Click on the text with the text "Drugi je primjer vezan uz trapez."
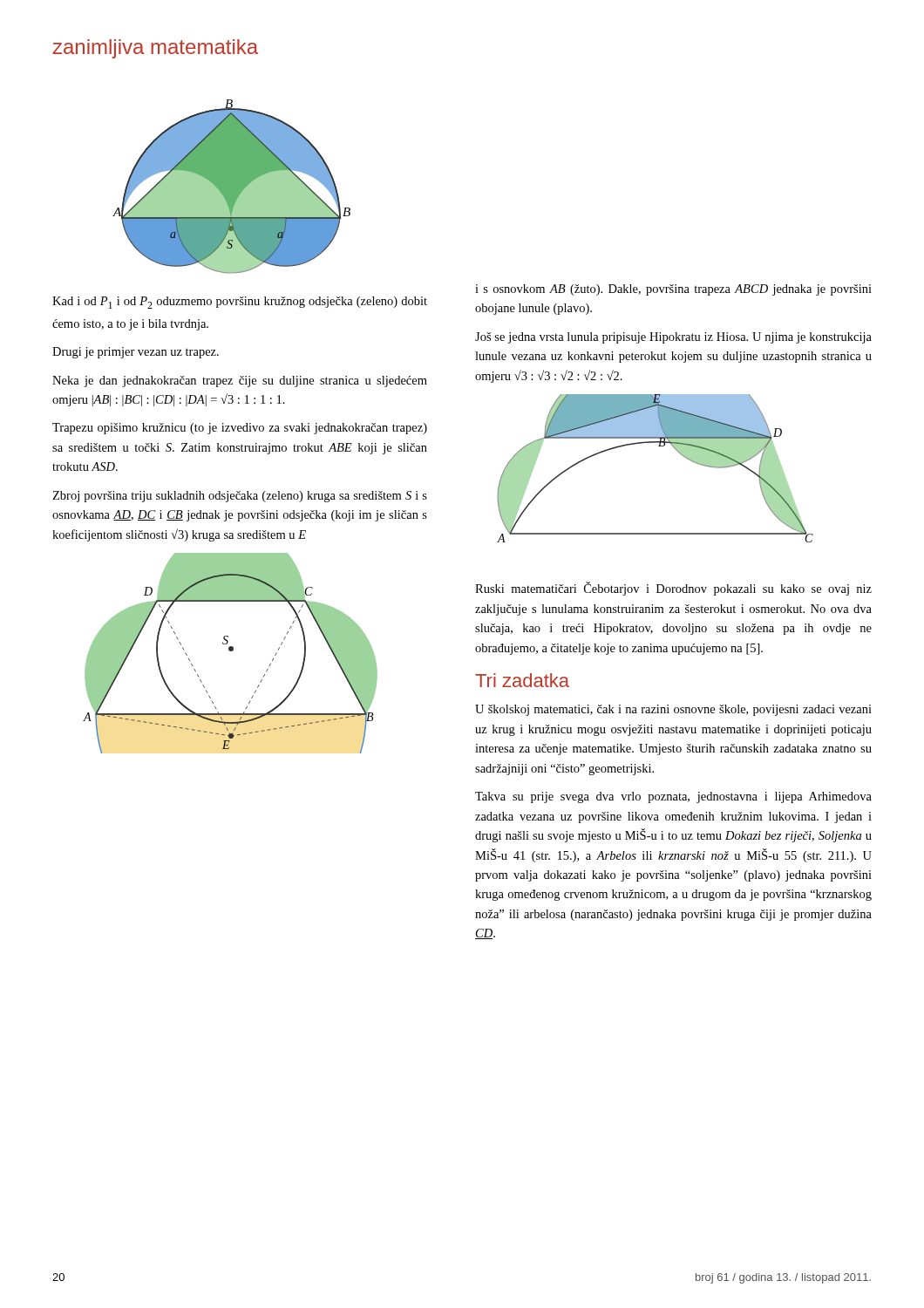 [136, 352]
